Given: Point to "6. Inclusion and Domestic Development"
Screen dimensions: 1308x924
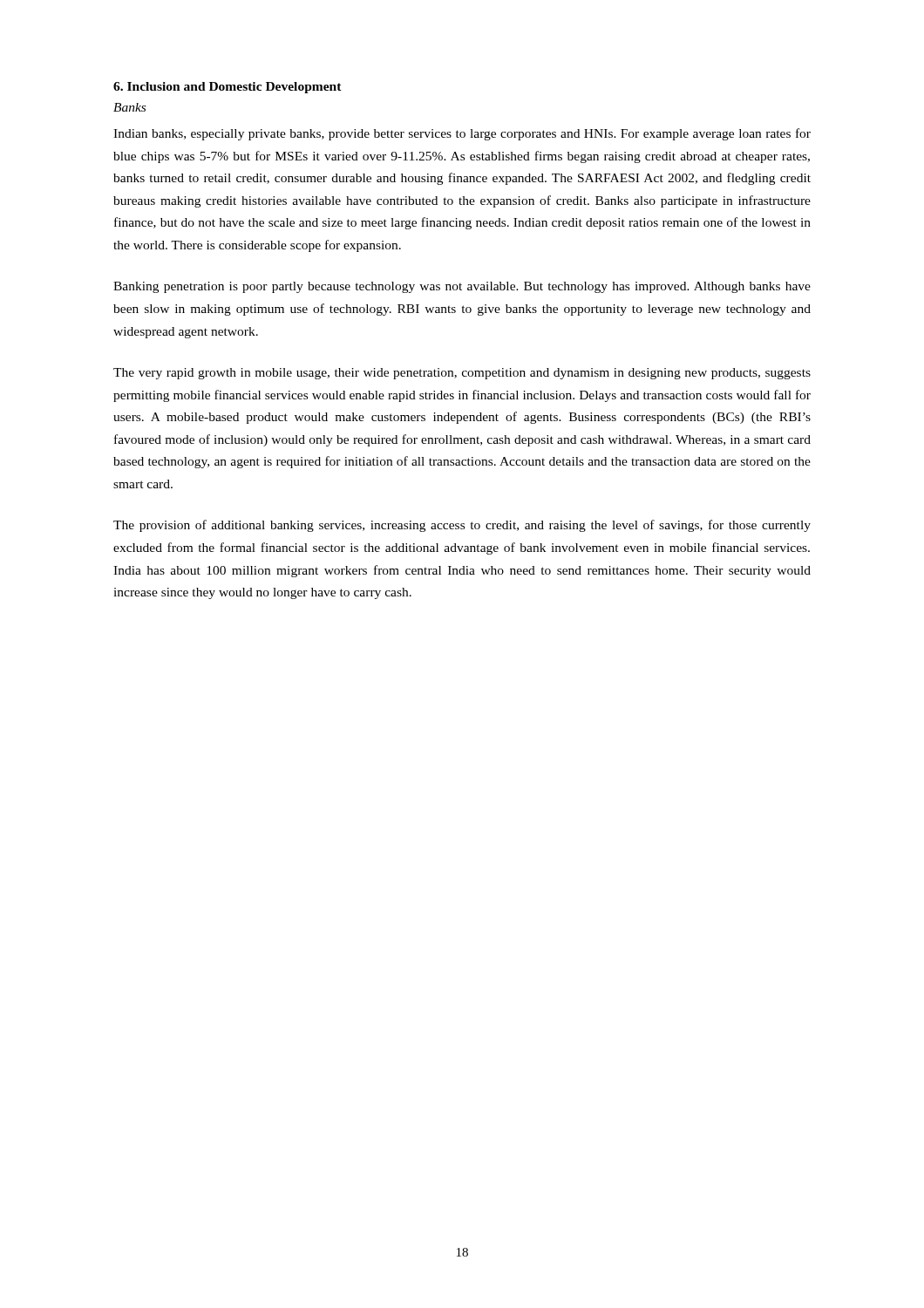Looking at the screenshot, I should click(227, 86).
